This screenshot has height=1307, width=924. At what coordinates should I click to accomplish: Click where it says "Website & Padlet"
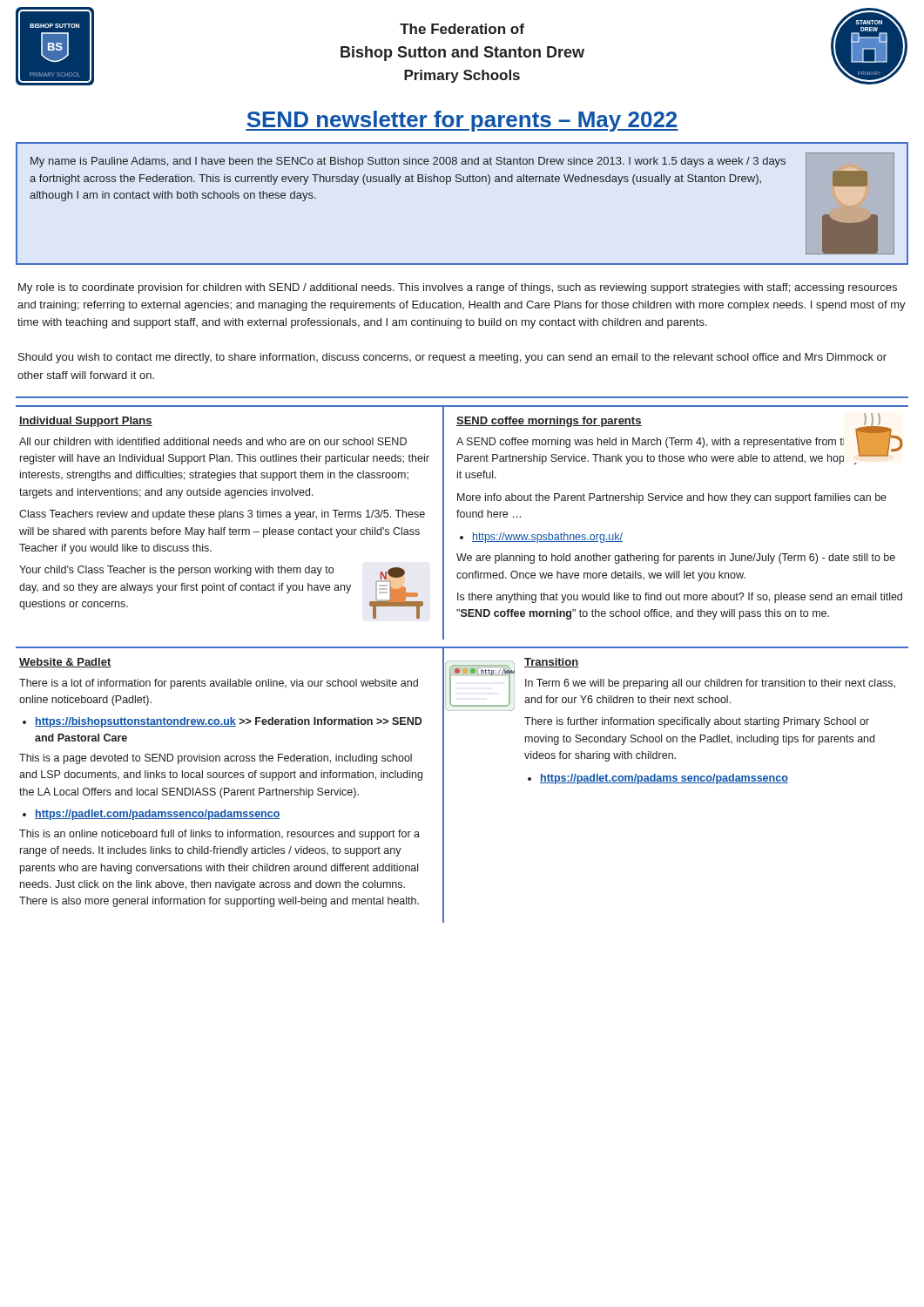point(65,661)
